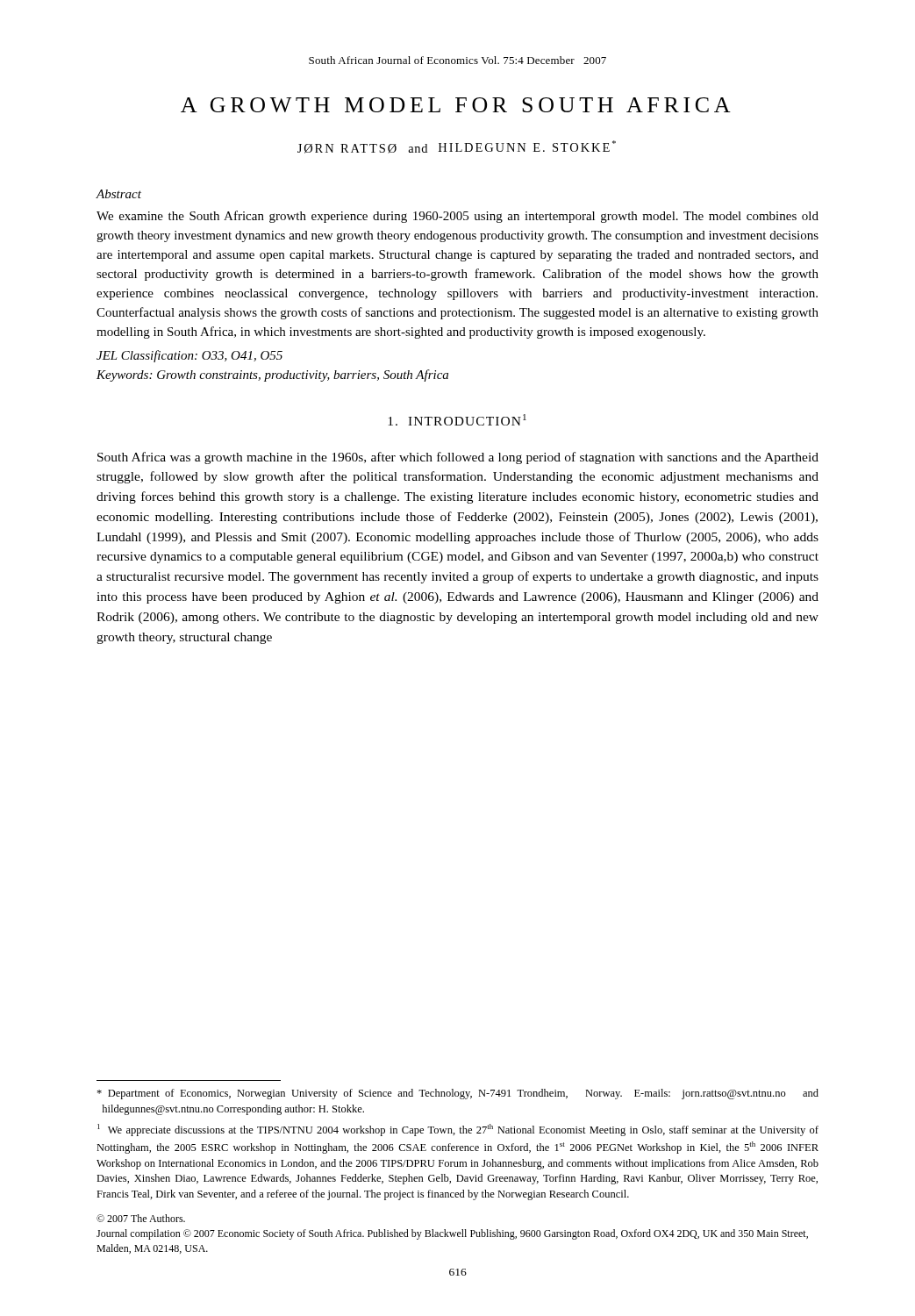
Task: Select the caption
Action: (119, 194)
